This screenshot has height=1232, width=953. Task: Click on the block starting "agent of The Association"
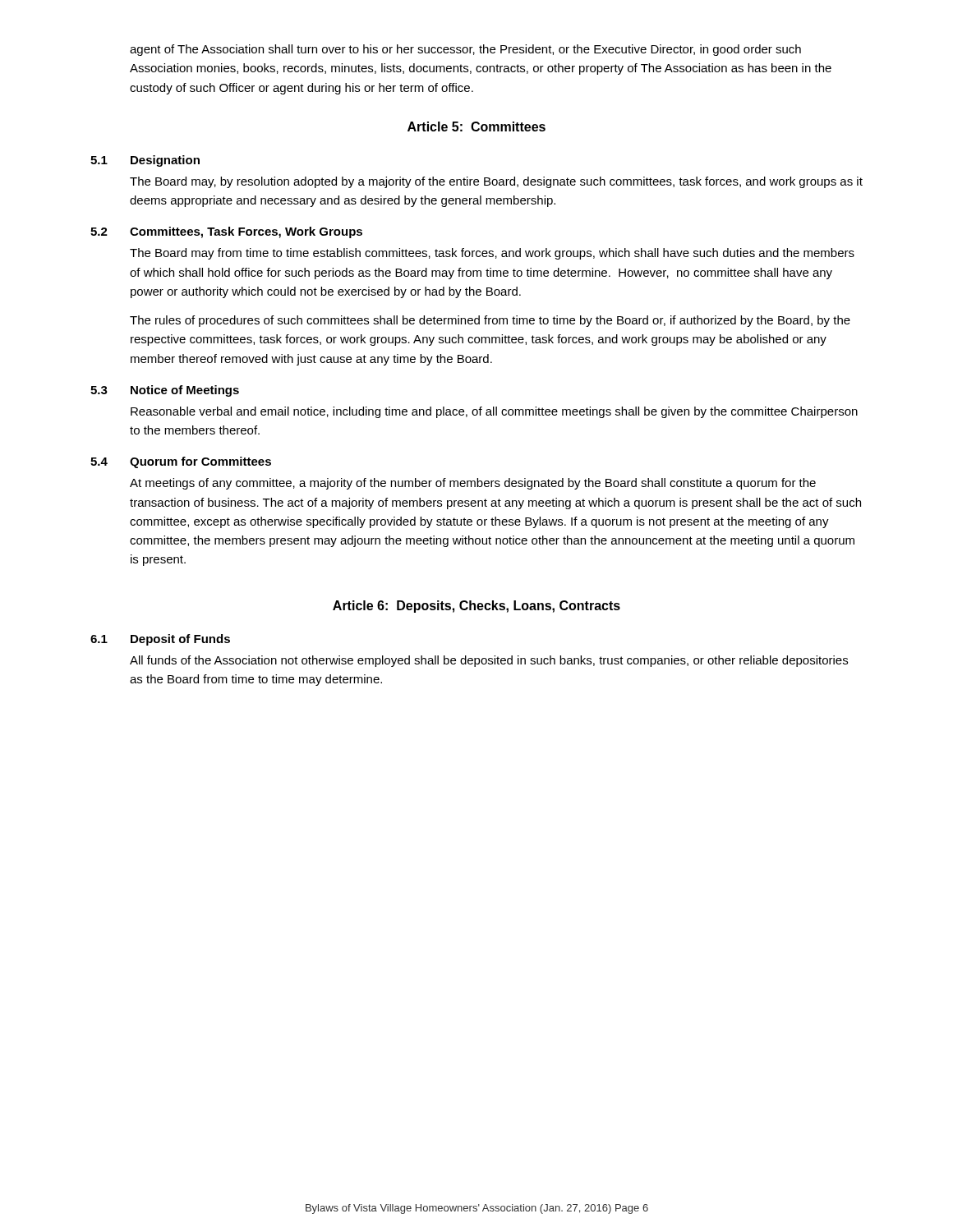click(496, 68)
